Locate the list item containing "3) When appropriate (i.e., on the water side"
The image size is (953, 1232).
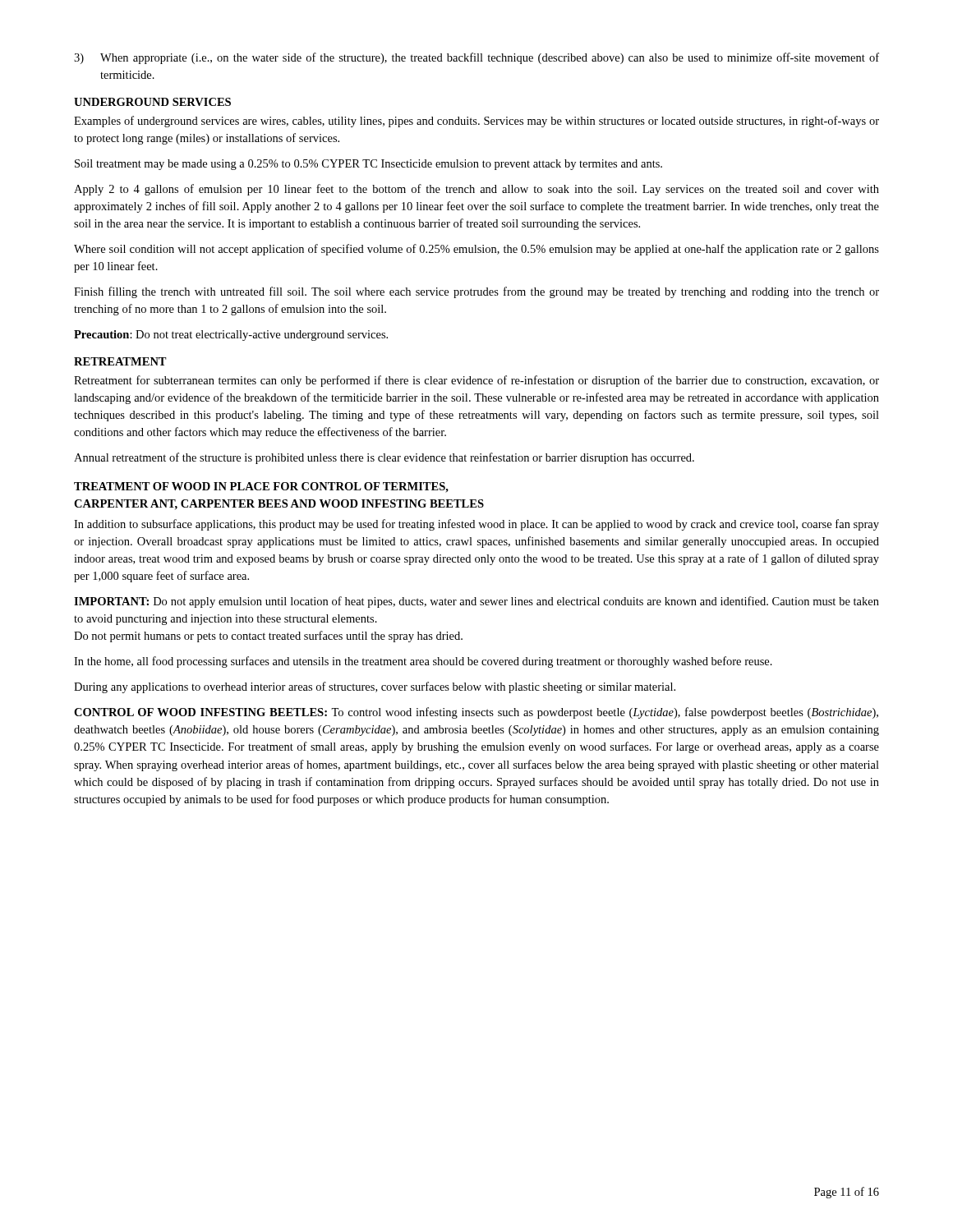(476, 67)
